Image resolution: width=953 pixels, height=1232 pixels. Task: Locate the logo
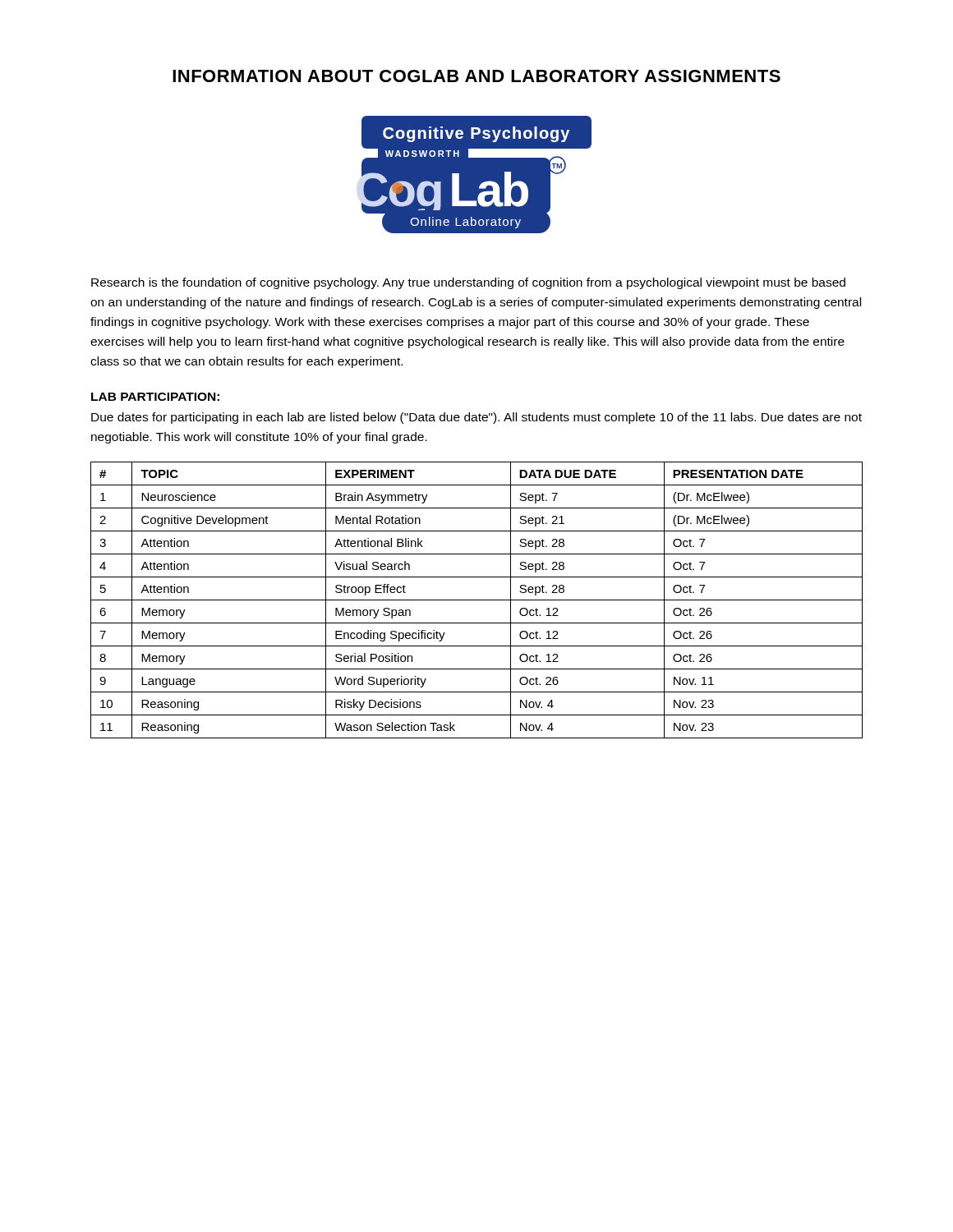pyautogui.click(x=476, y=179)
